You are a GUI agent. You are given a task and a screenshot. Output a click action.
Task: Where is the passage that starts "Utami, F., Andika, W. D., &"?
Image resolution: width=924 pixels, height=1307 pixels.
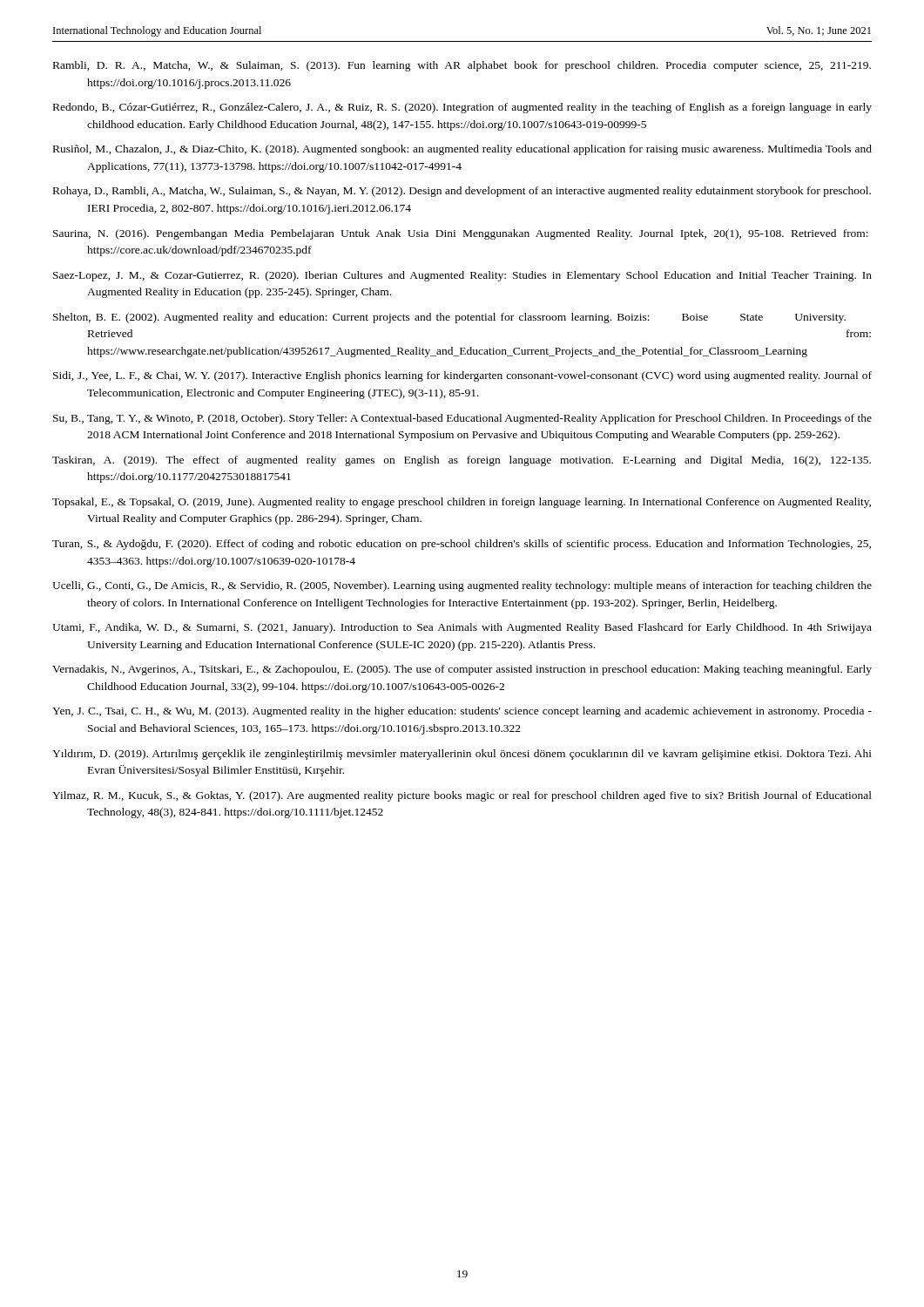tap(462, 636)
